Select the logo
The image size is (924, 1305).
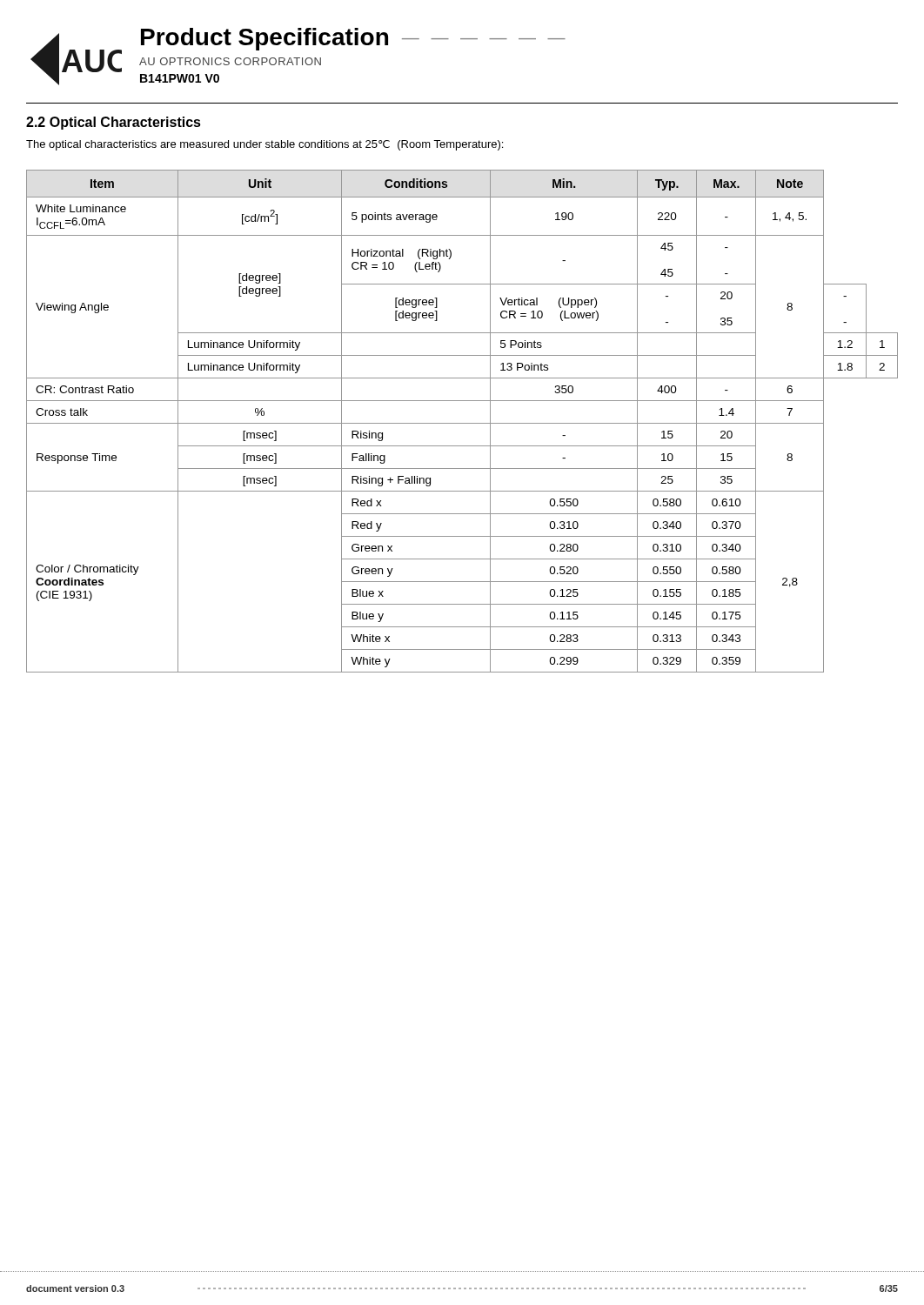pyautogui.click(x=74, y=59)
